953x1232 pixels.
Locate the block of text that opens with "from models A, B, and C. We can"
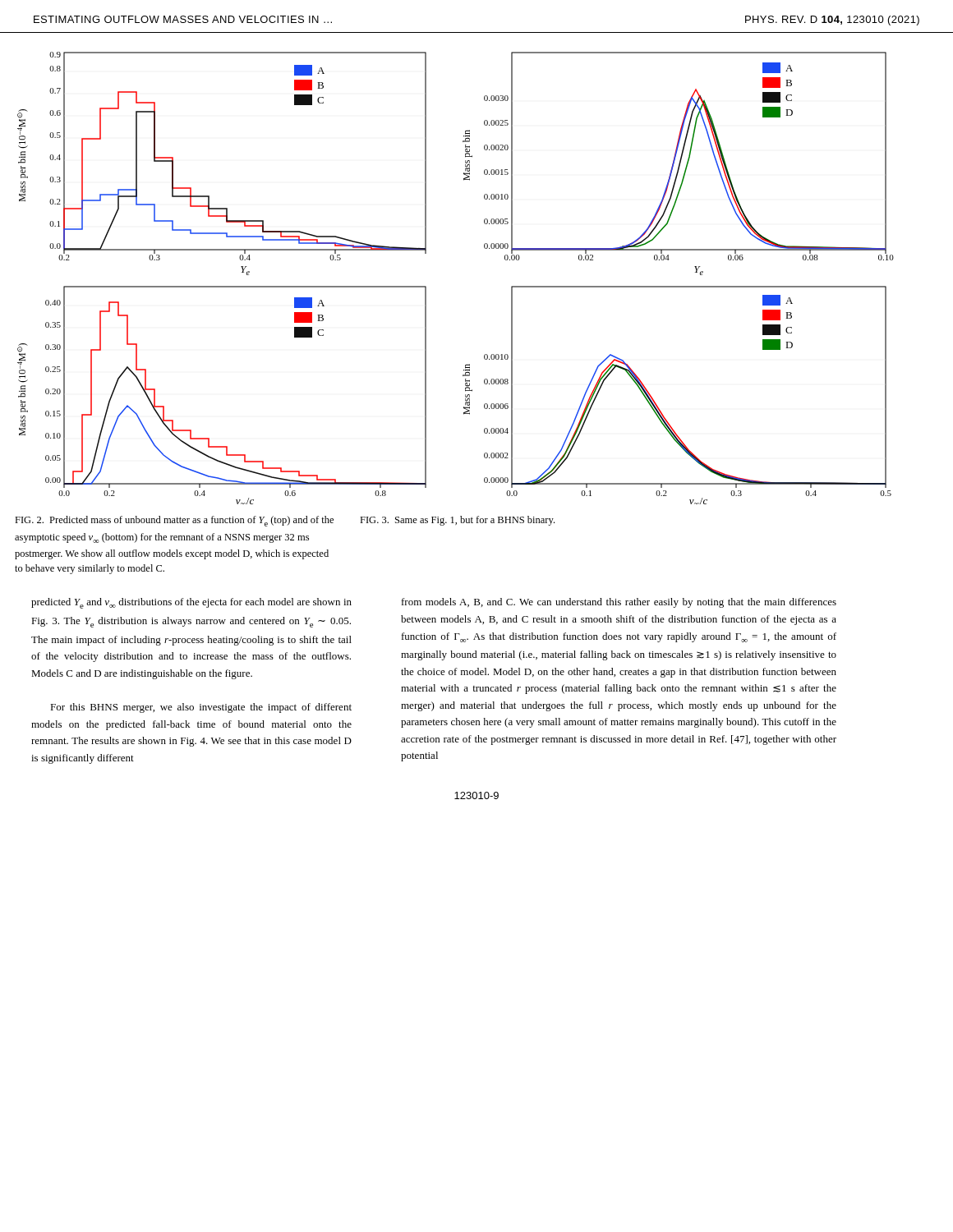619,679
